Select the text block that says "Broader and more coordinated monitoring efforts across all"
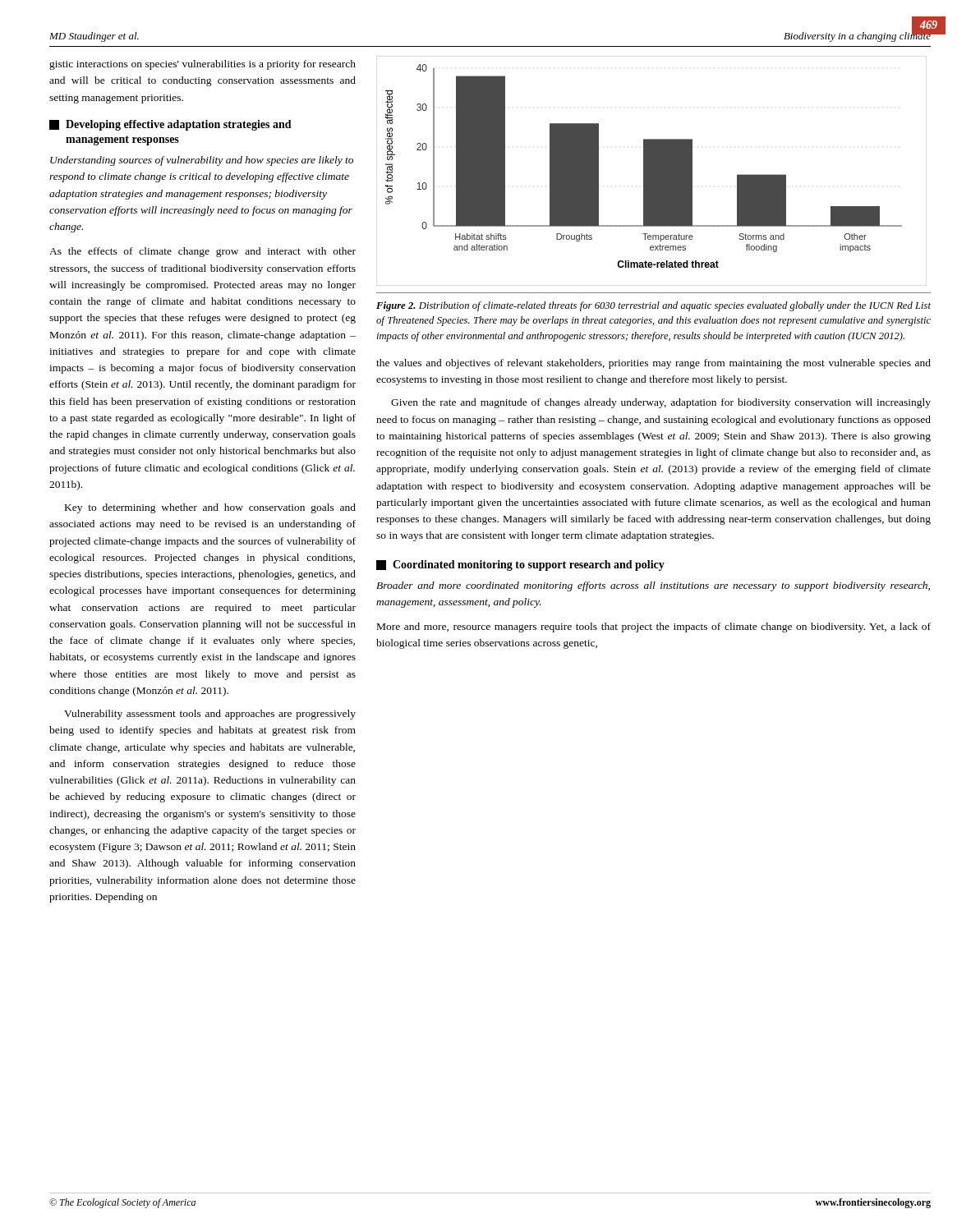The image size is (980, 1232). coord(653,593)
